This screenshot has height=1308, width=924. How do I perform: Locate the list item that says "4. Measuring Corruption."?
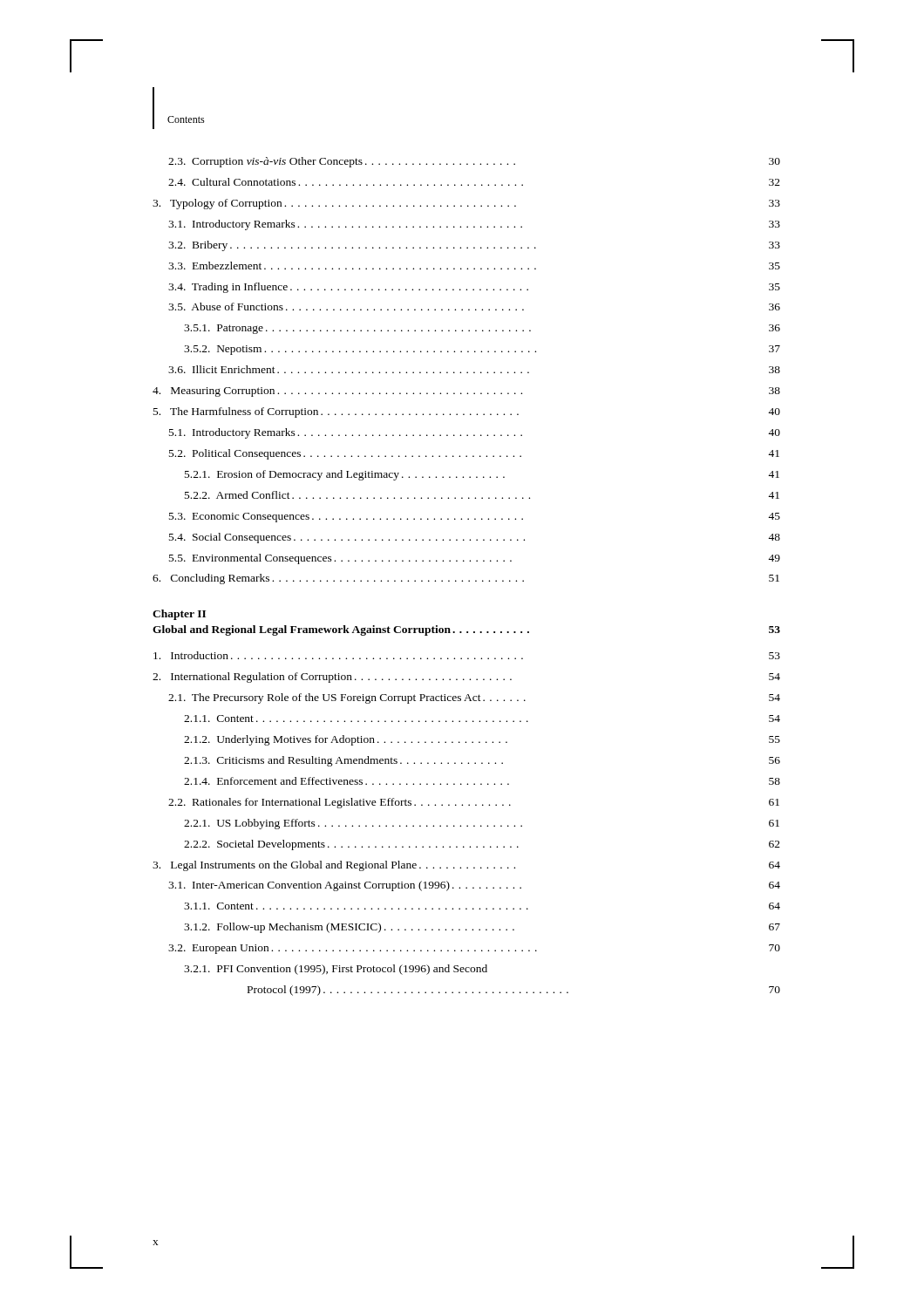[466, 391]
